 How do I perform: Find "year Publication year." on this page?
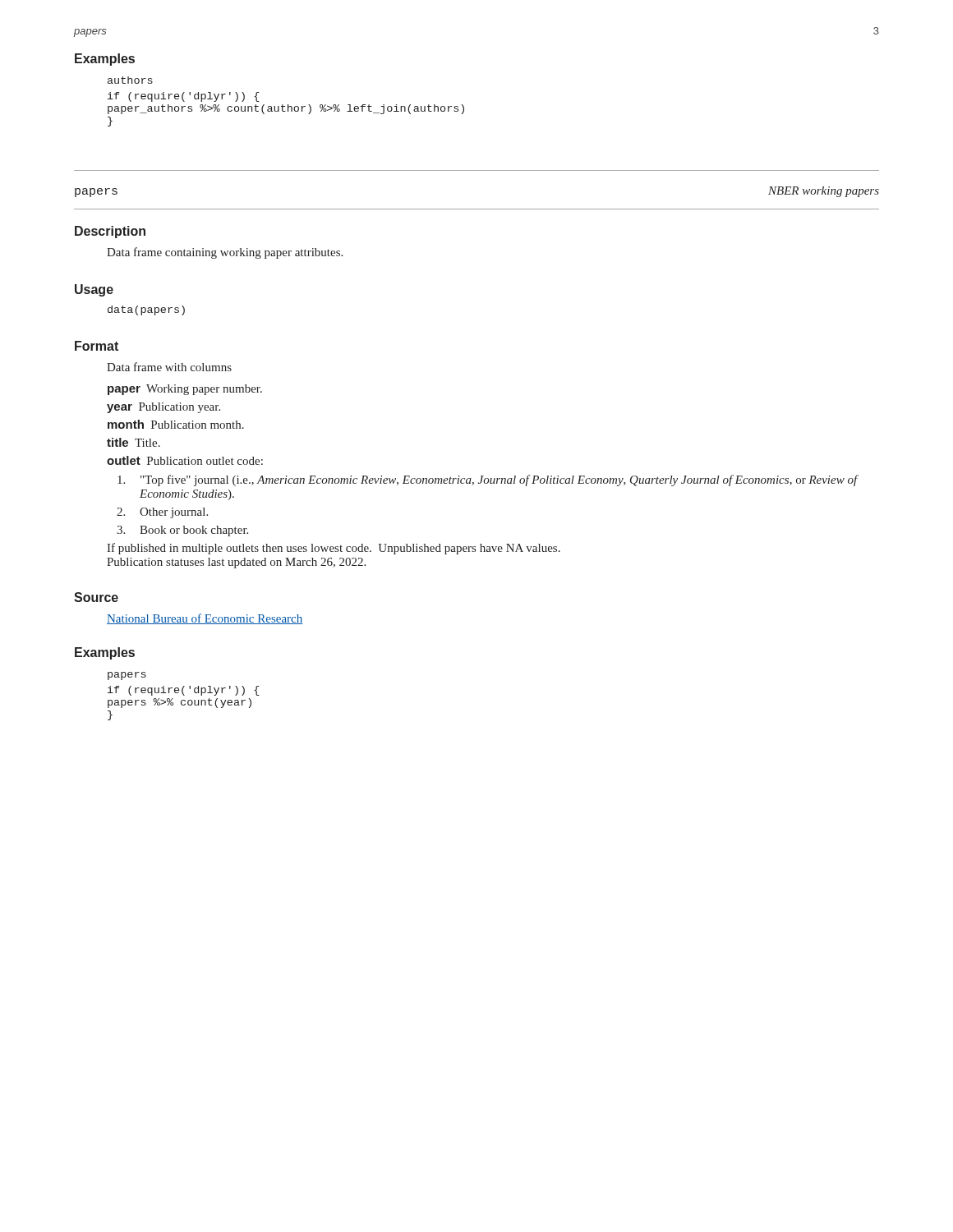(164, 406)
